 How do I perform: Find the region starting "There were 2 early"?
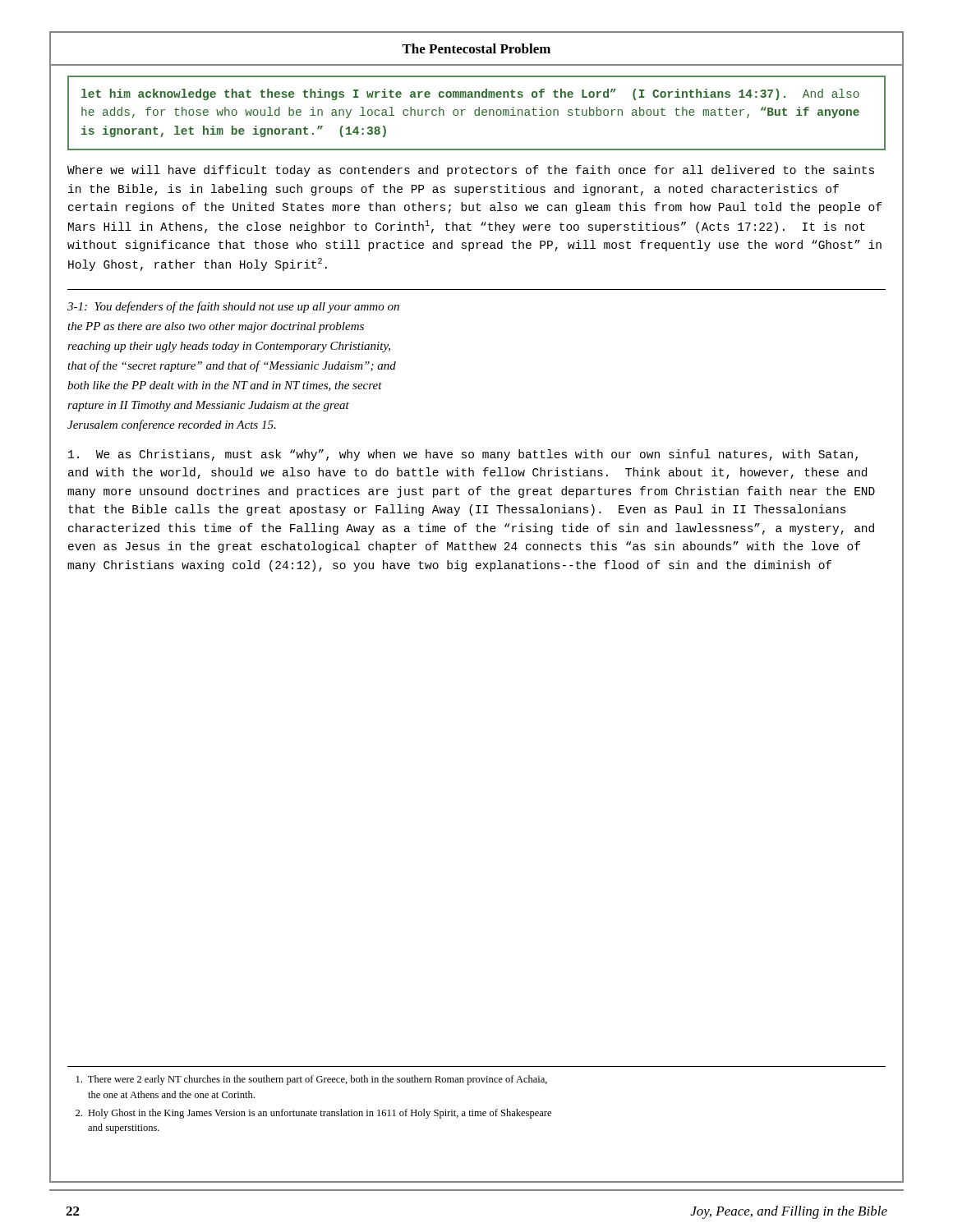307,1087
